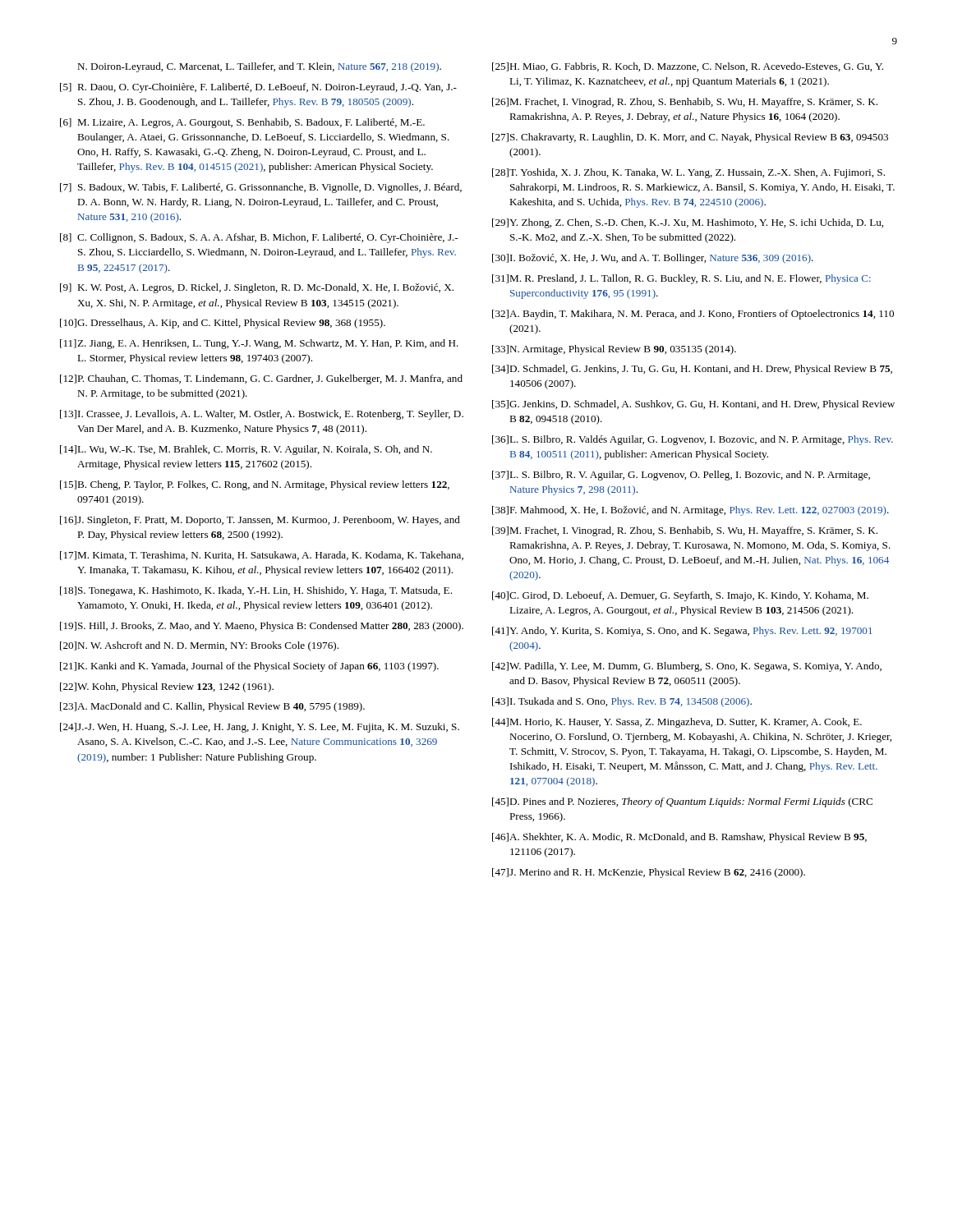Find the list item that says "[43] I. Tsukada and S."
The image size is (953, 1232).
coord(694,701)
